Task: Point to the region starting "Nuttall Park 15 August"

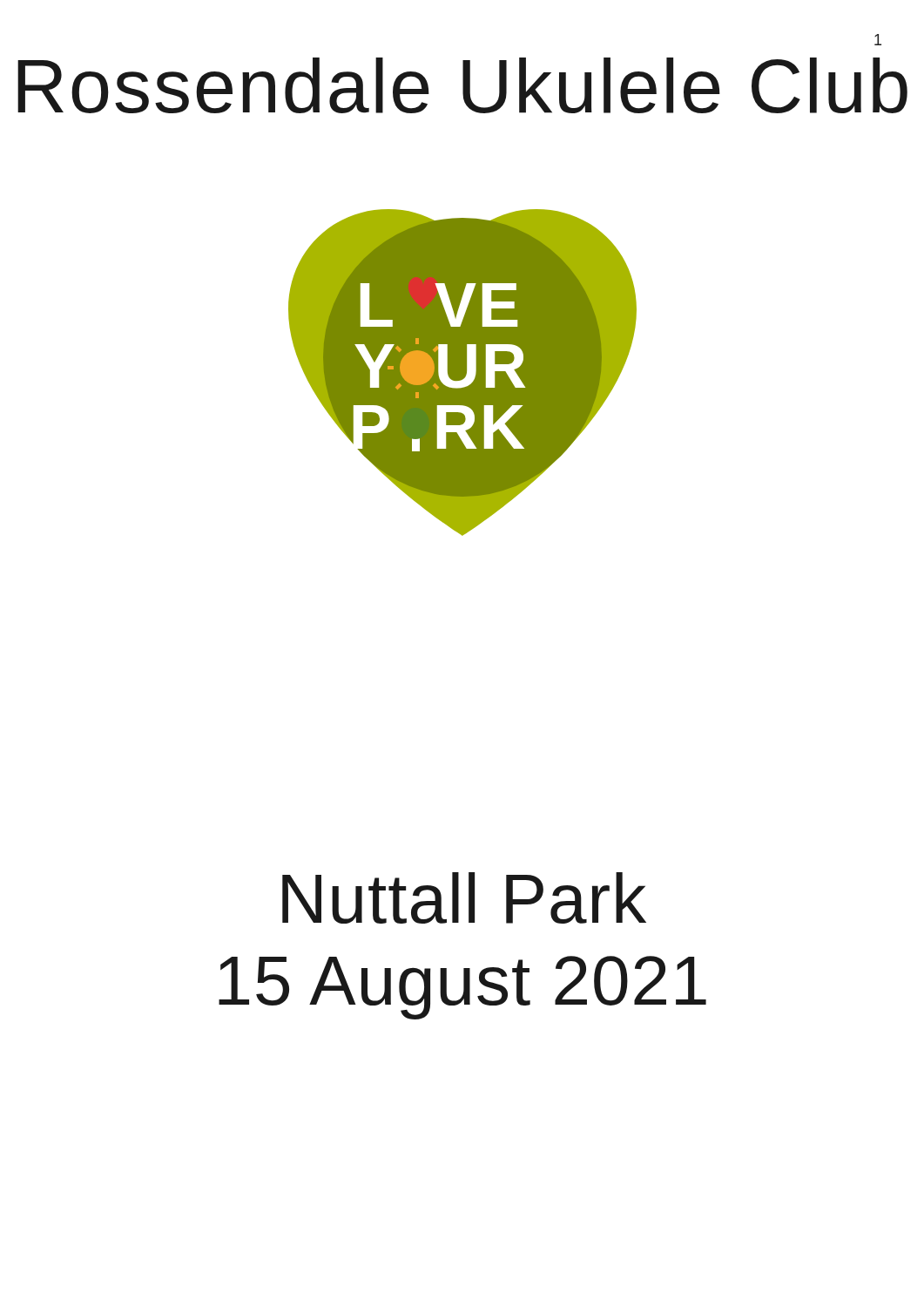Action: point(462,941)
